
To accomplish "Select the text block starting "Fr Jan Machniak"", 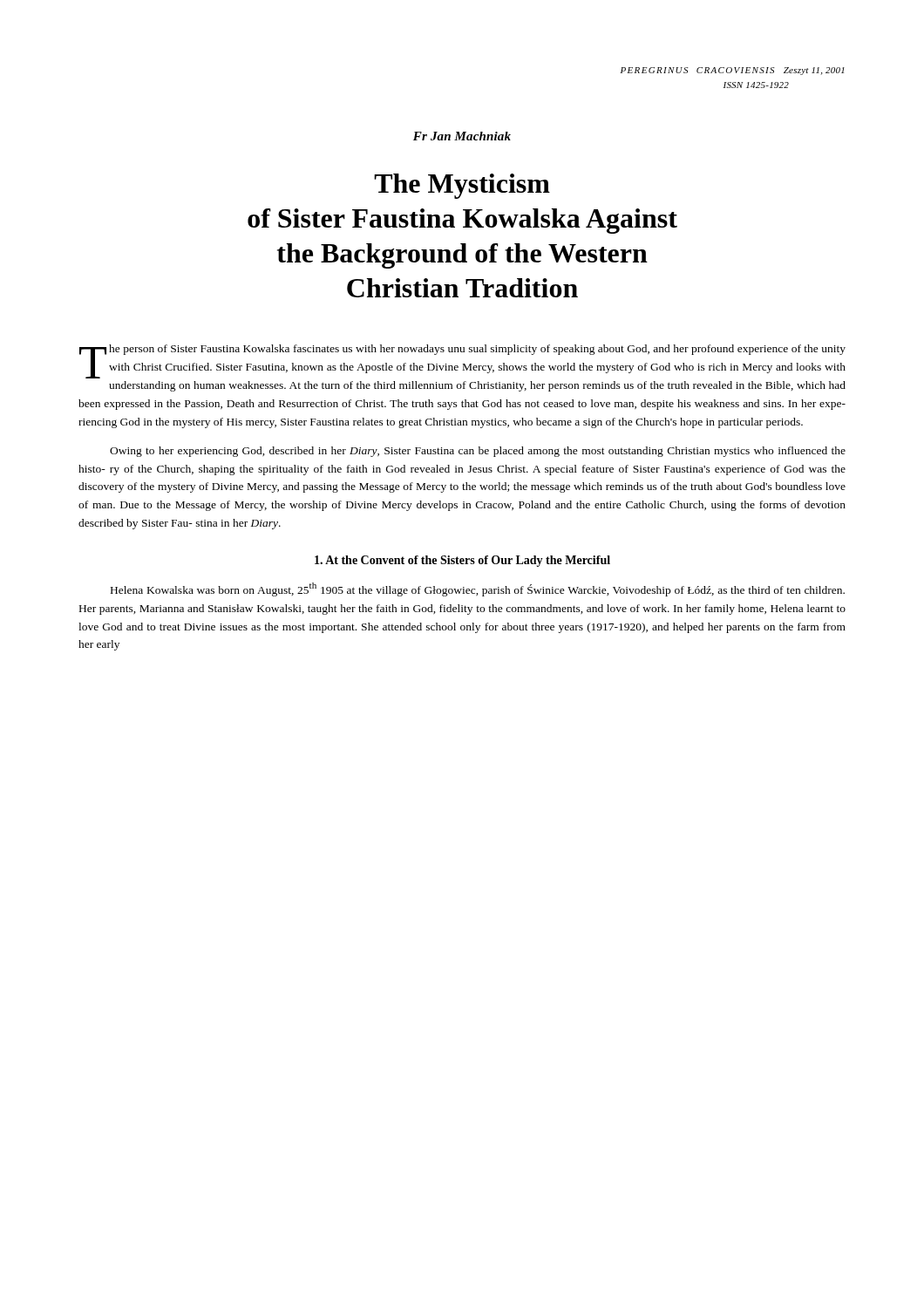I will [x=462, y=136].
